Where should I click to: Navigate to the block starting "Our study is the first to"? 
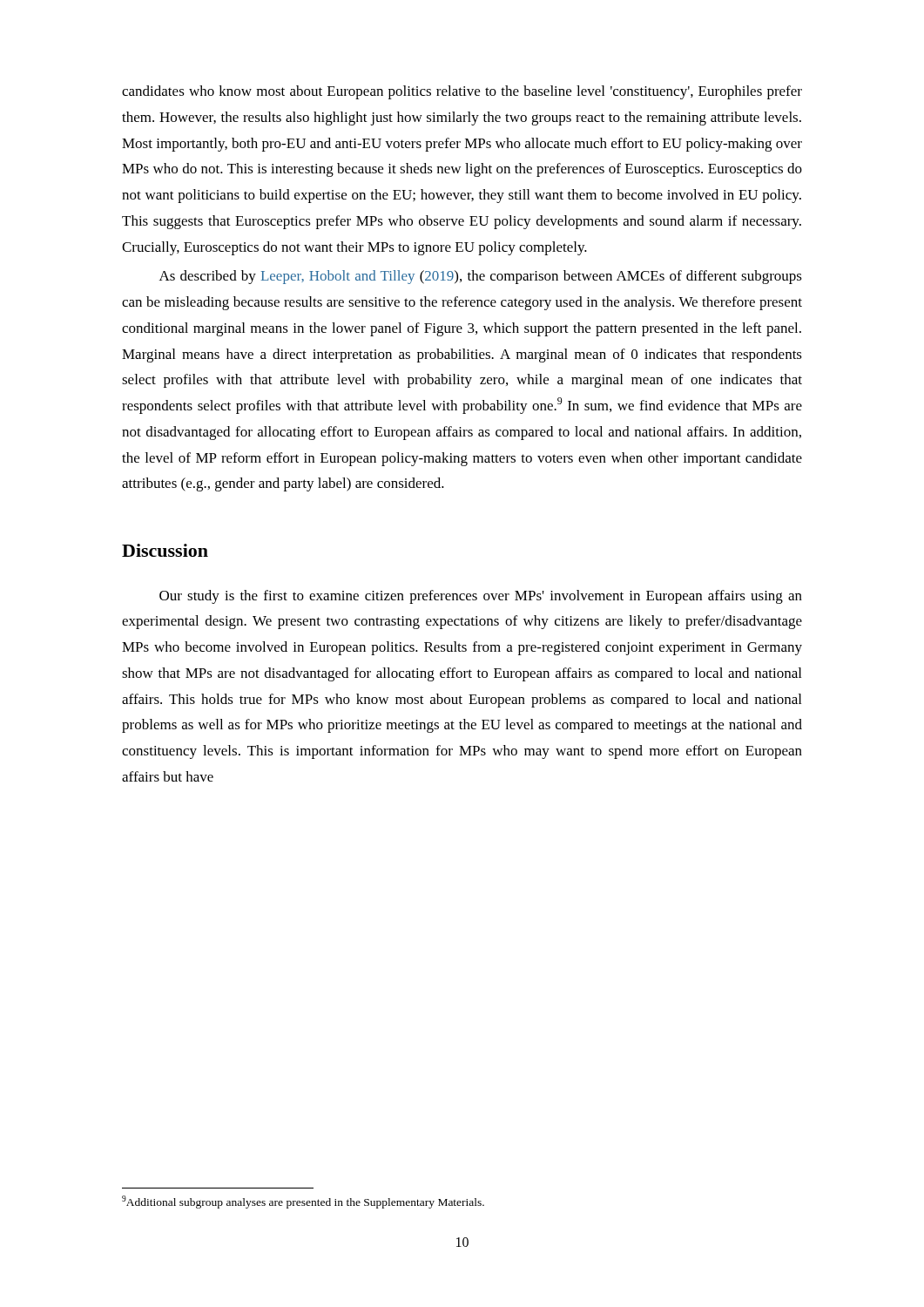click(462, 686)
